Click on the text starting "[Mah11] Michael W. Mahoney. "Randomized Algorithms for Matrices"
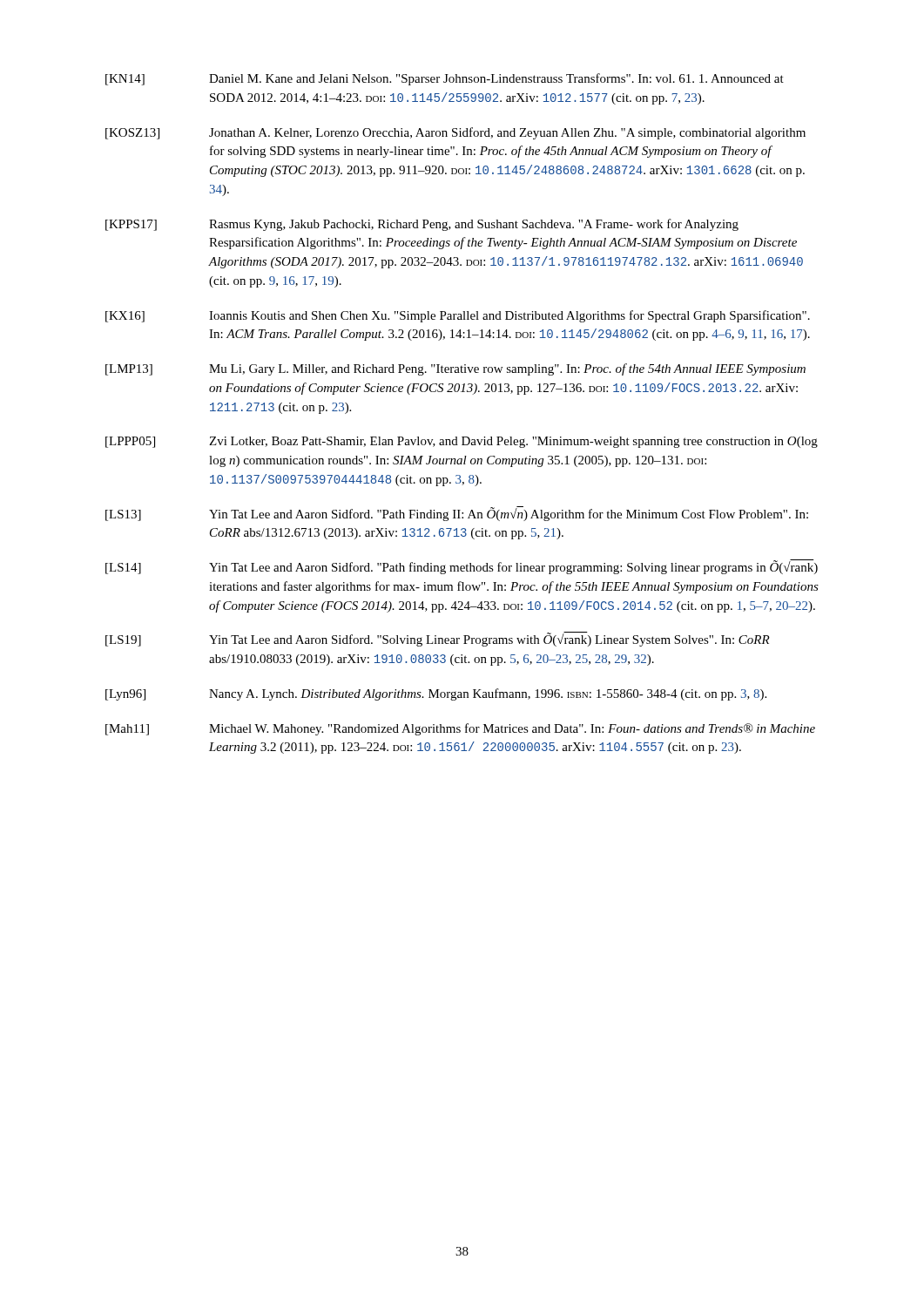This screenshot has width=924, height=1307. (x=462, y=738)
